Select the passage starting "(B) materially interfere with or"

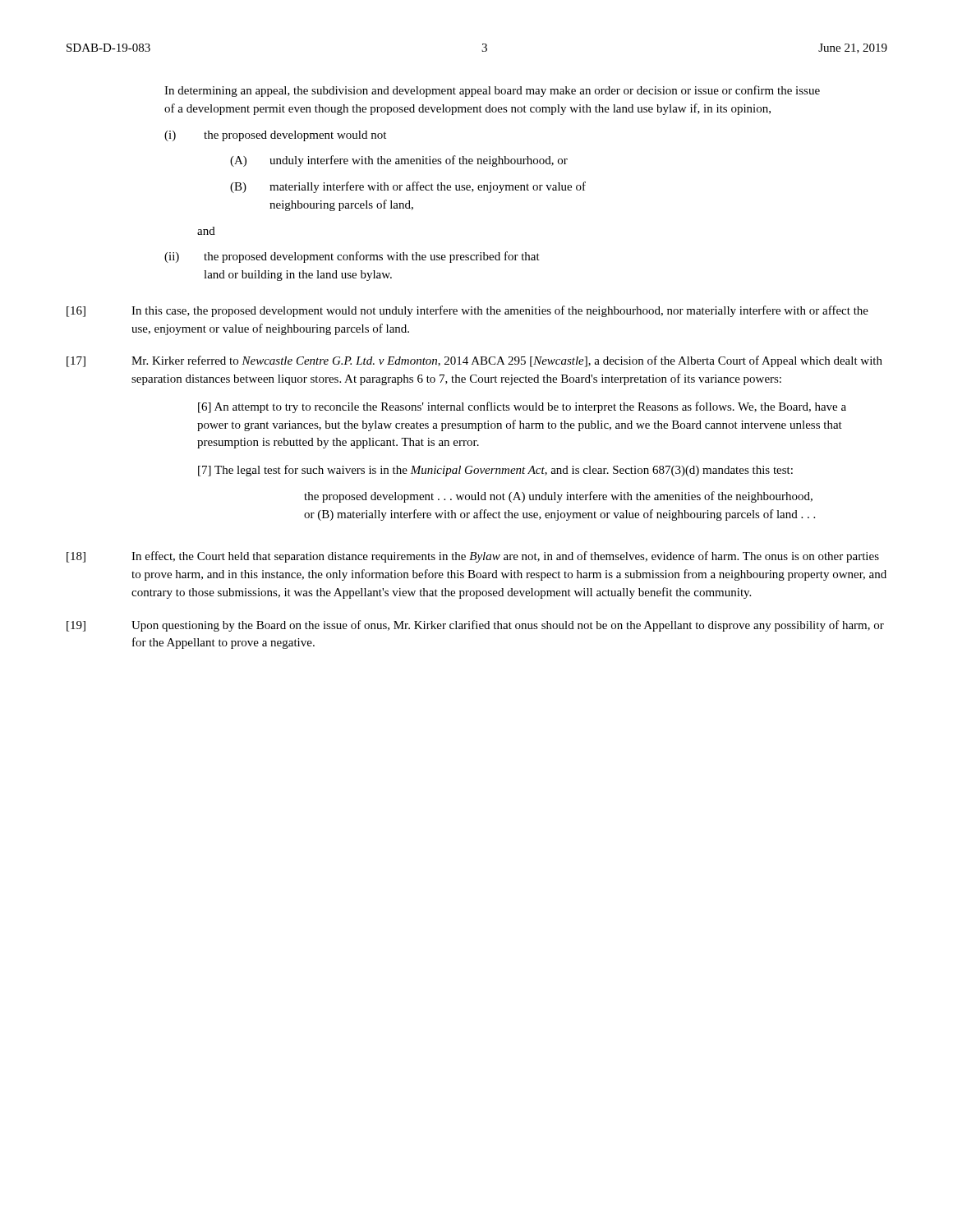(408, 196)
